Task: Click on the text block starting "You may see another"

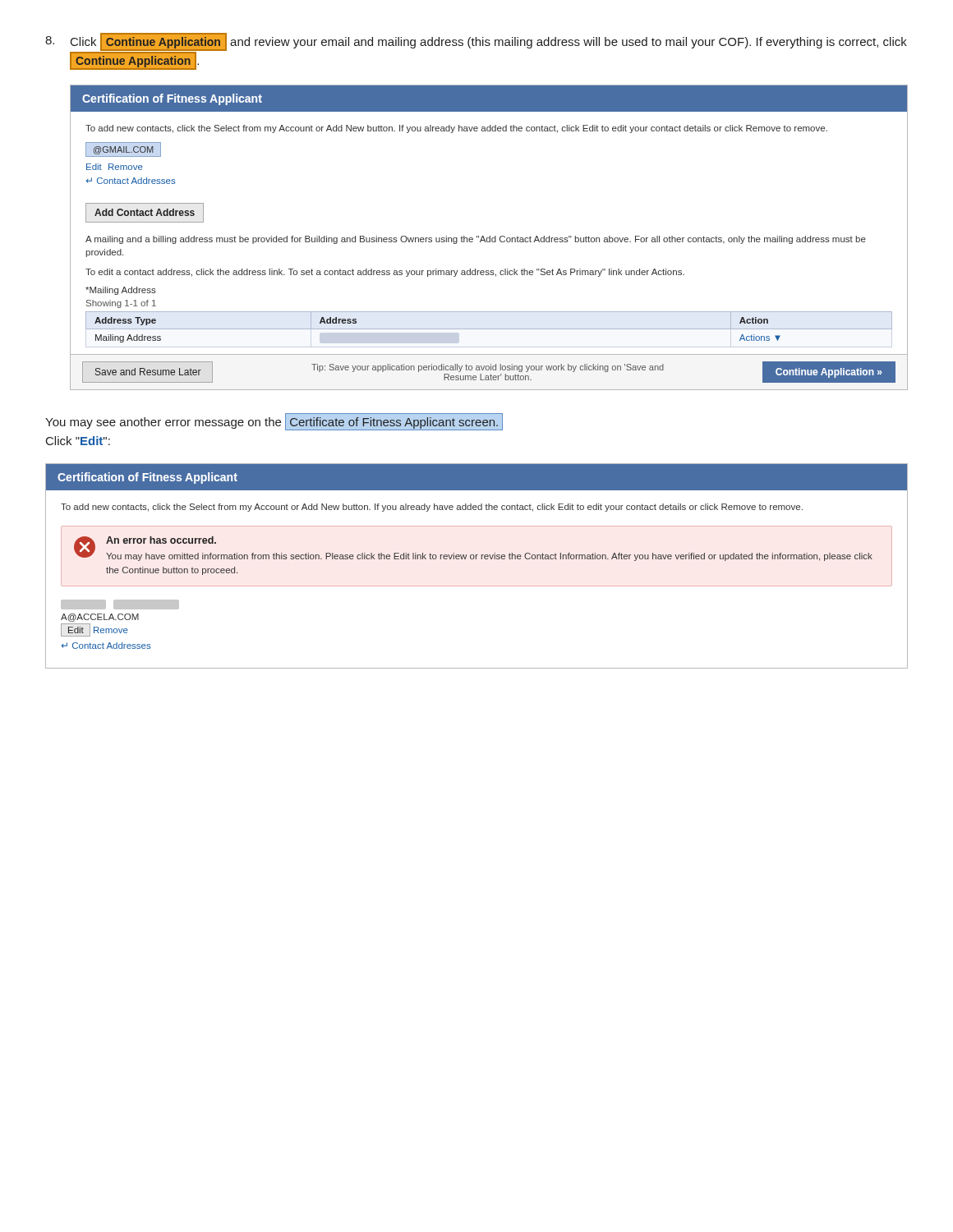Action: click(x=274, y=430)
